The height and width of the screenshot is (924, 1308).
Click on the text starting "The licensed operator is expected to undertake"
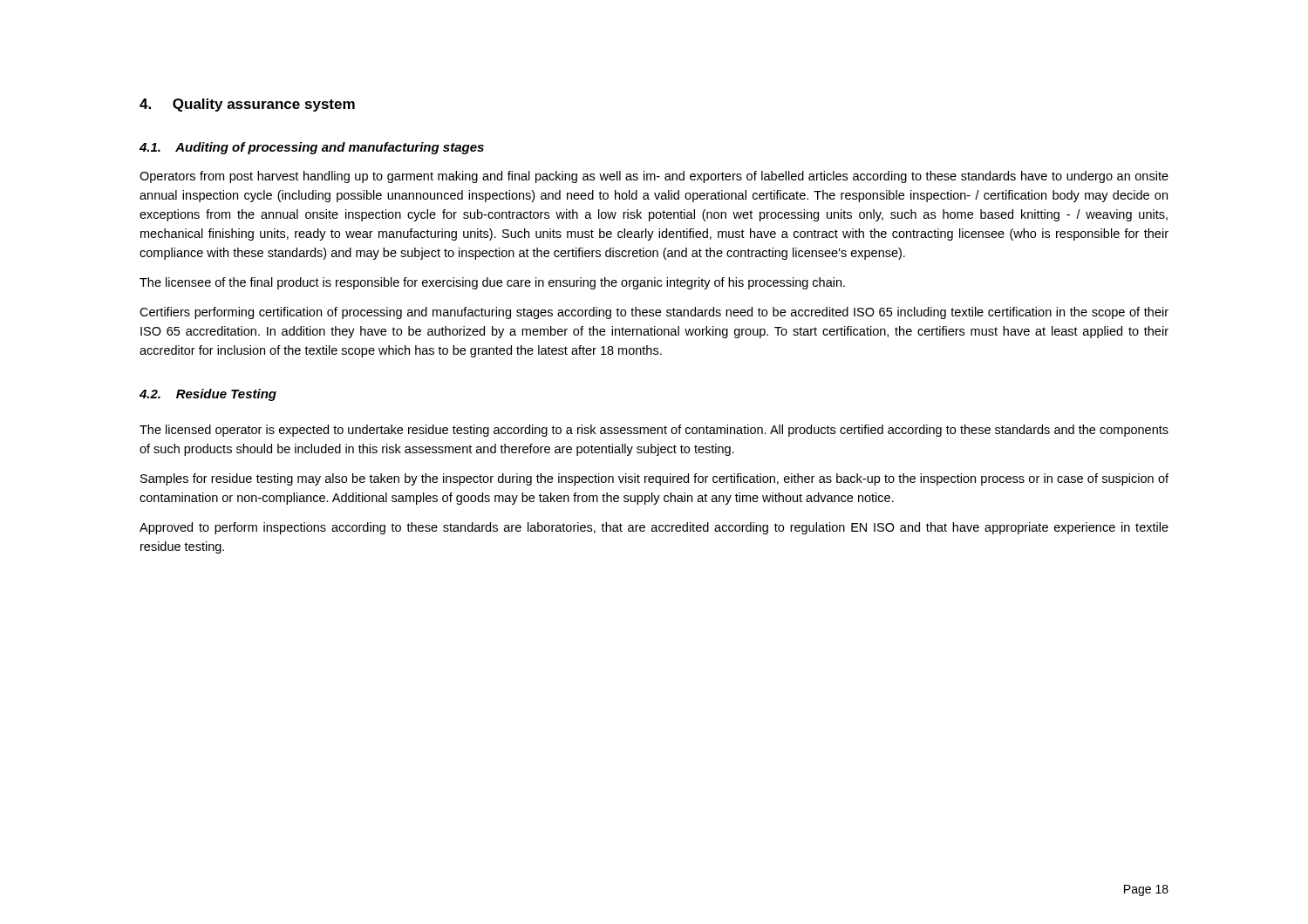coord(654,440)
